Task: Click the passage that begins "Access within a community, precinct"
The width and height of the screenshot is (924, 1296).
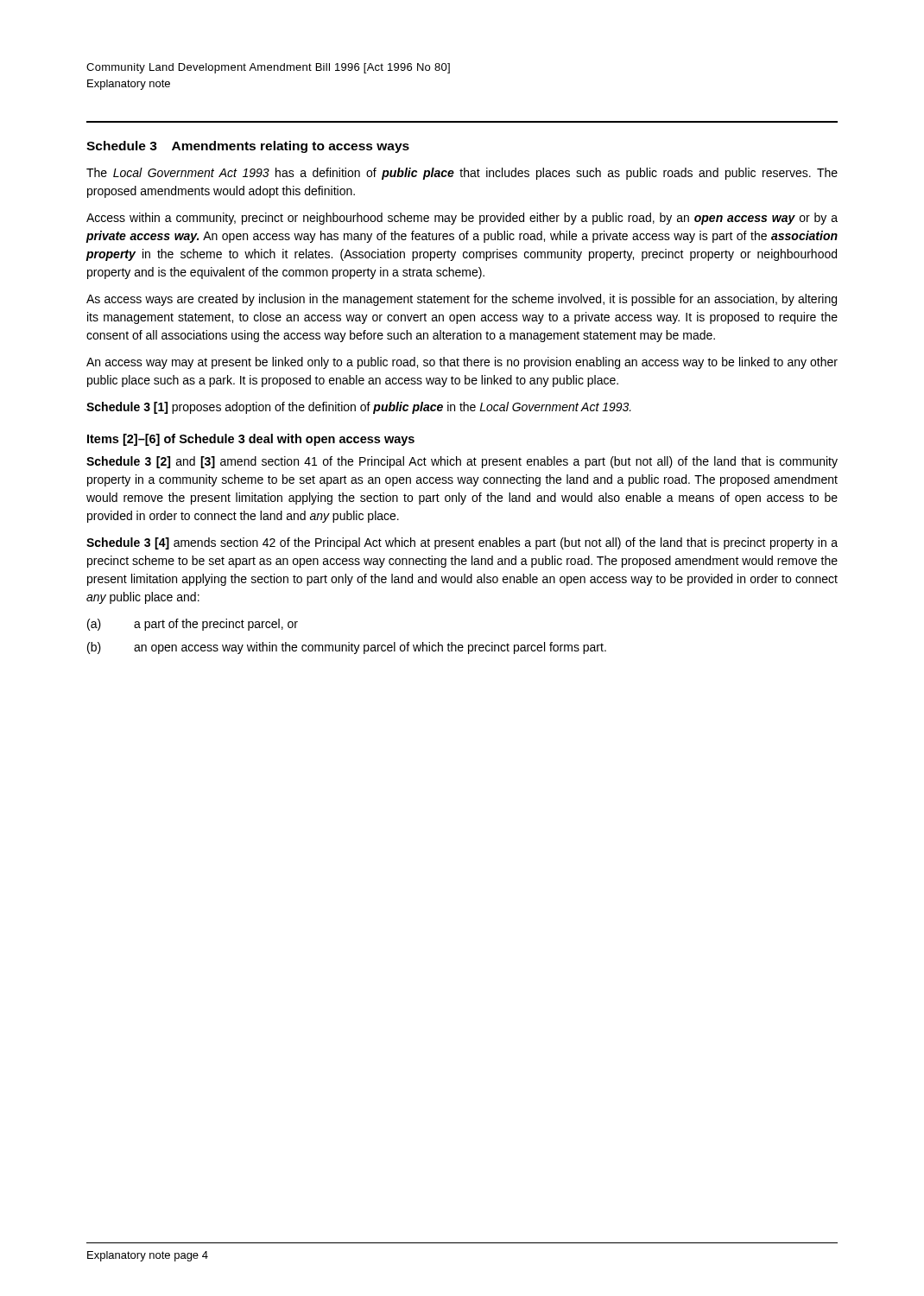Action: pos(462,245)
